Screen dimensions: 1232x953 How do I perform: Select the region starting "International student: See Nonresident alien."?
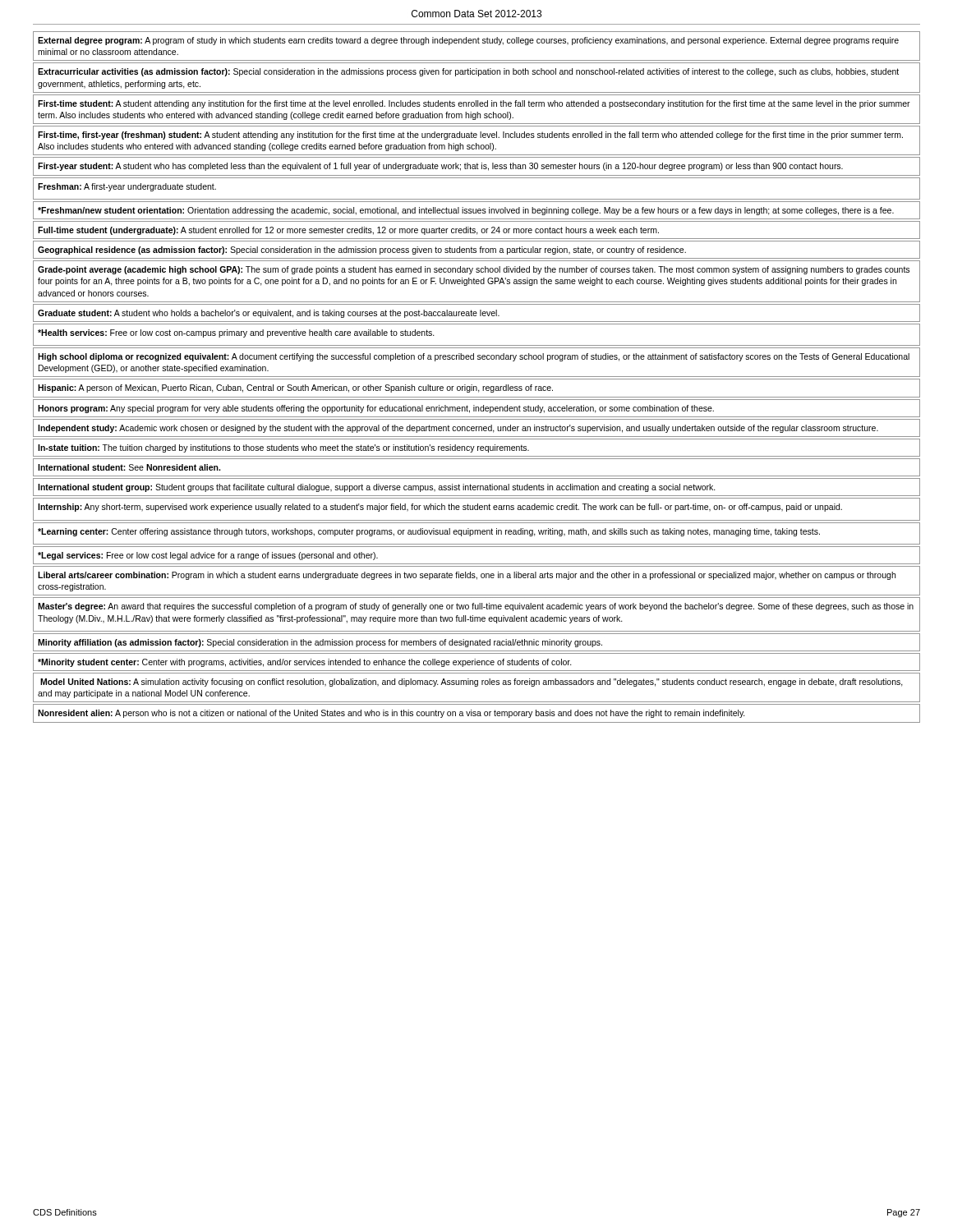point(129,467)
